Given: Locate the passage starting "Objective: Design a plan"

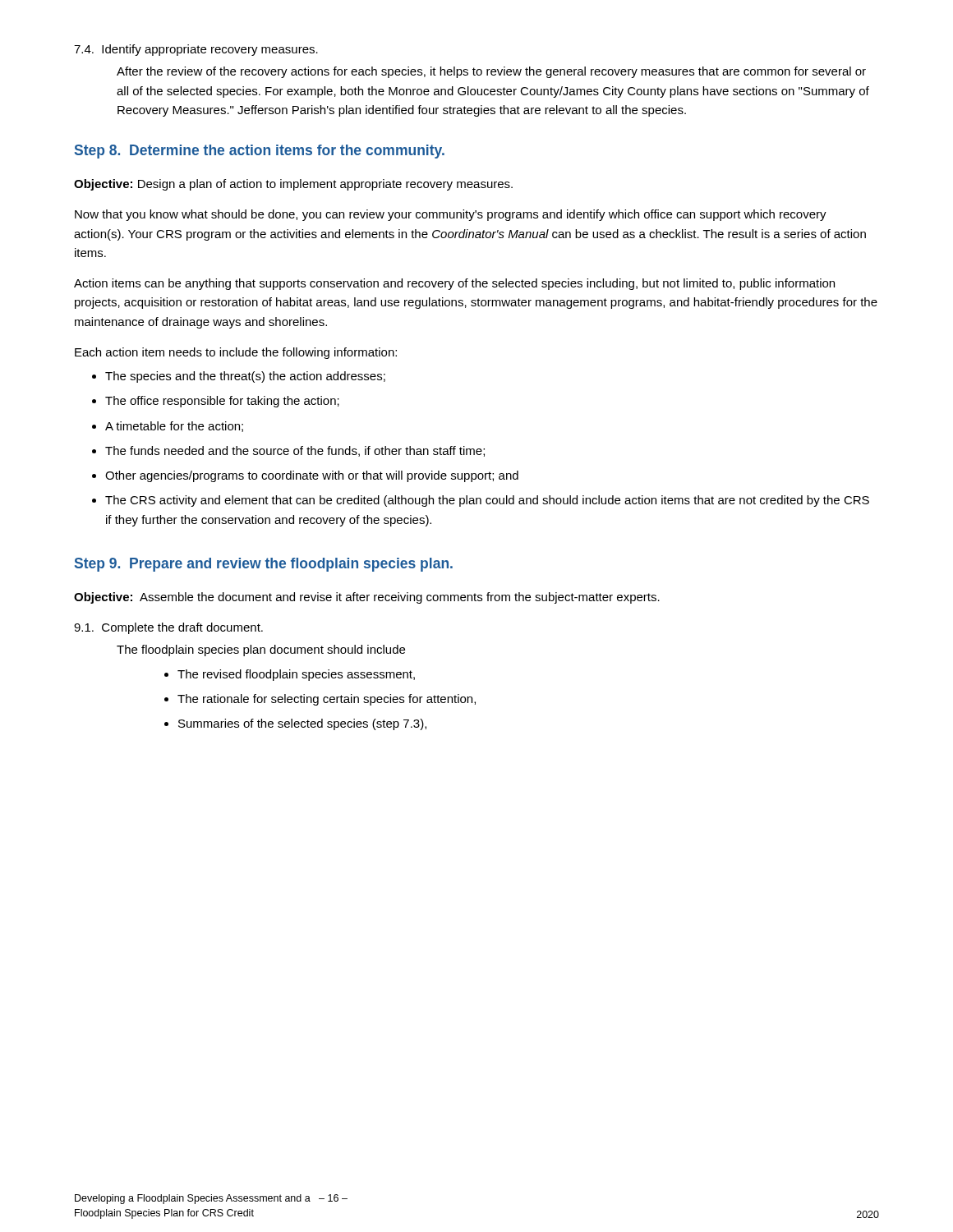Looking at the screenshot, I should click(294, 184).
